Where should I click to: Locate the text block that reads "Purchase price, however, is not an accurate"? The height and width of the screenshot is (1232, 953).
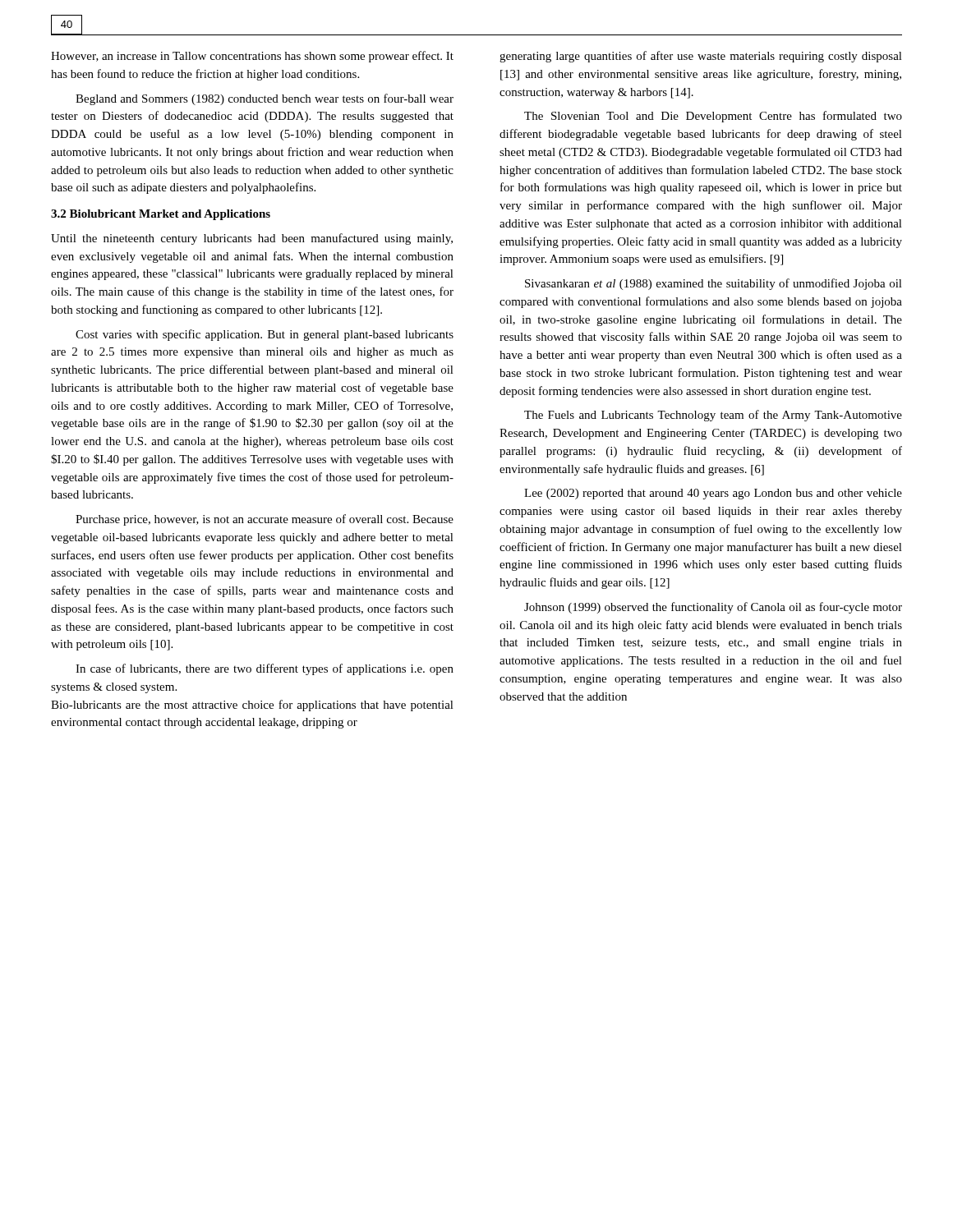click(252, 582)
